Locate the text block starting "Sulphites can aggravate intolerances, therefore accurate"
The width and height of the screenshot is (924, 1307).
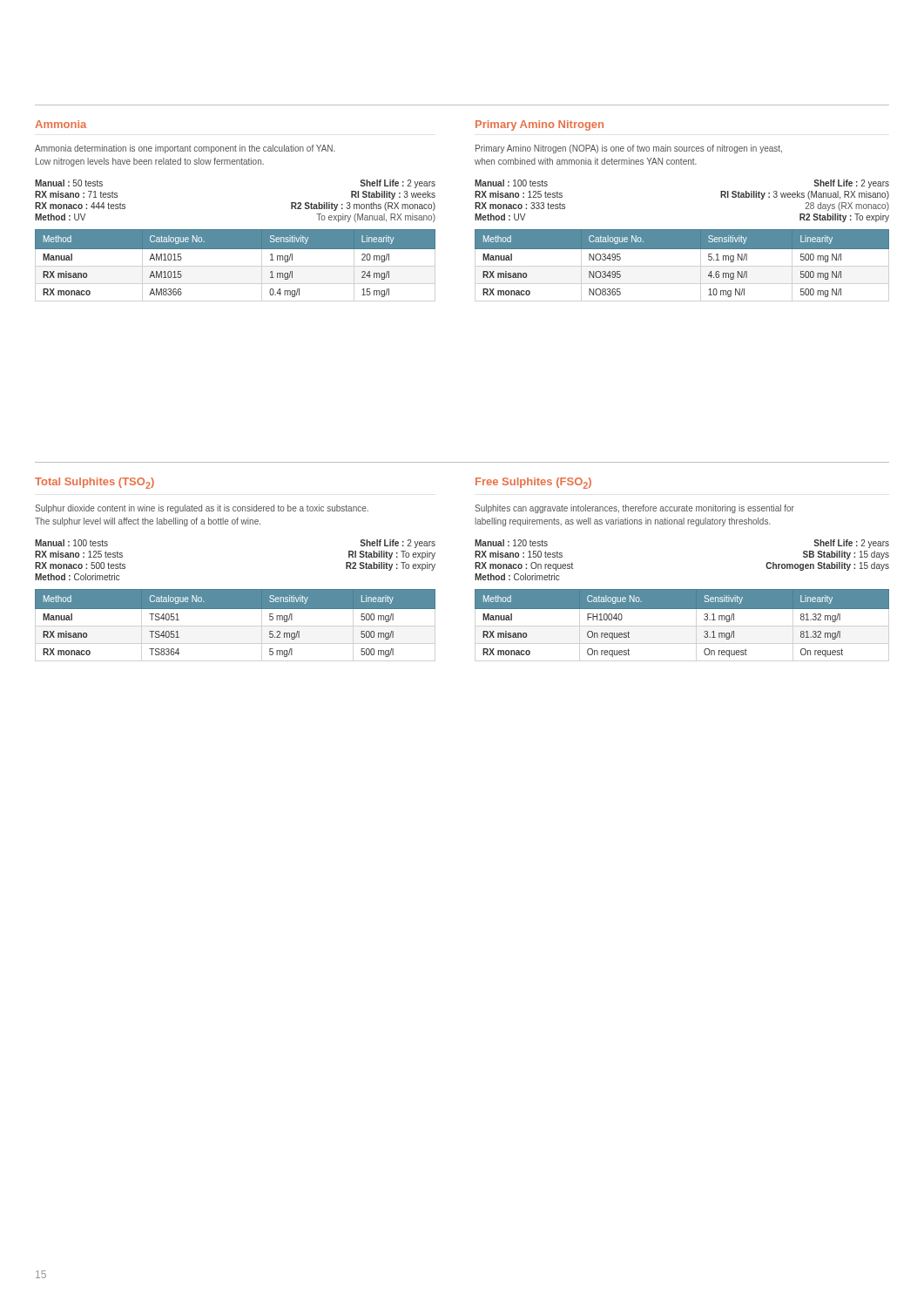[634, 515]
